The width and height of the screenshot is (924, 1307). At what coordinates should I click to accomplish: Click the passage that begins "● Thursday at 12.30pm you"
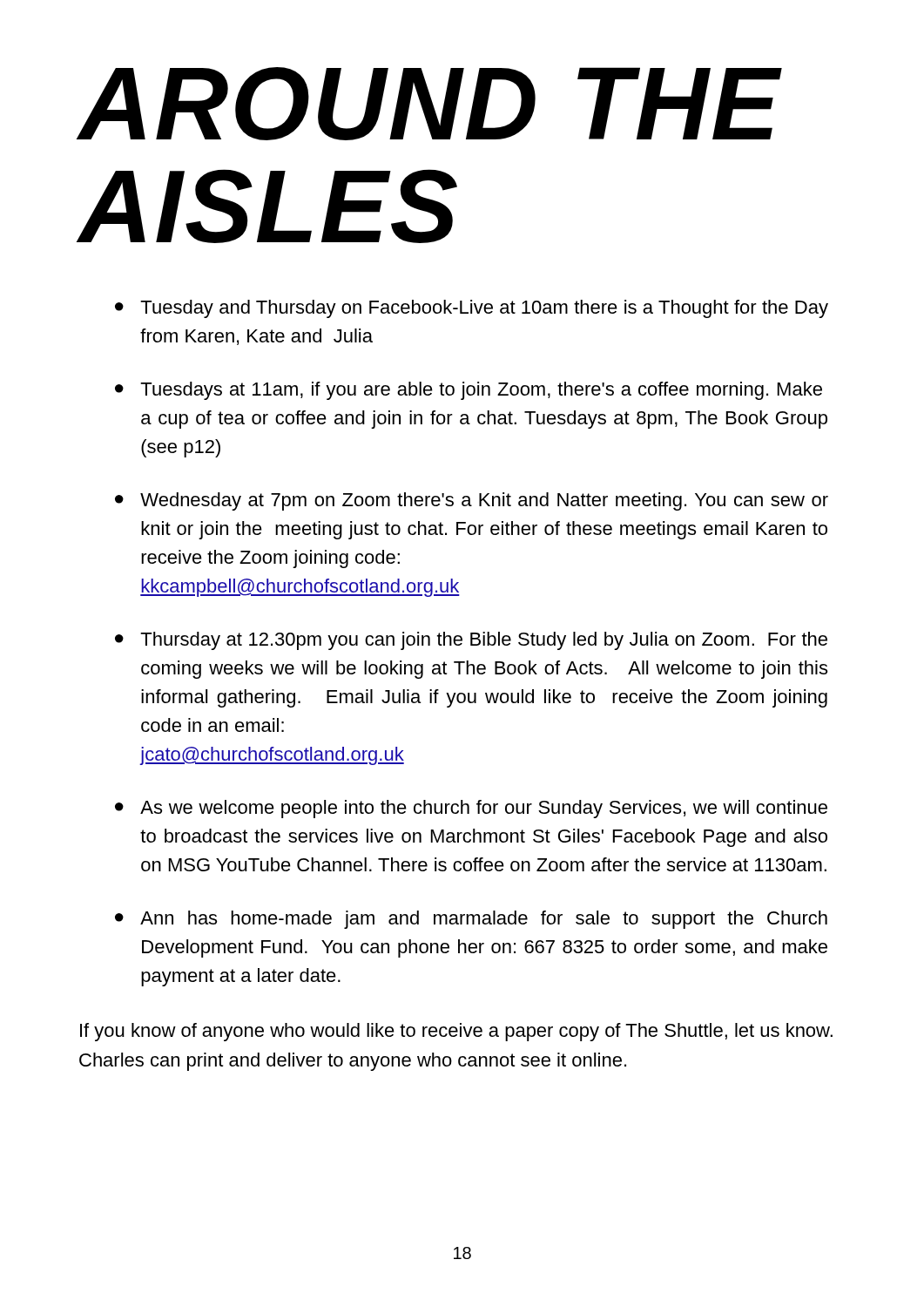471,697
